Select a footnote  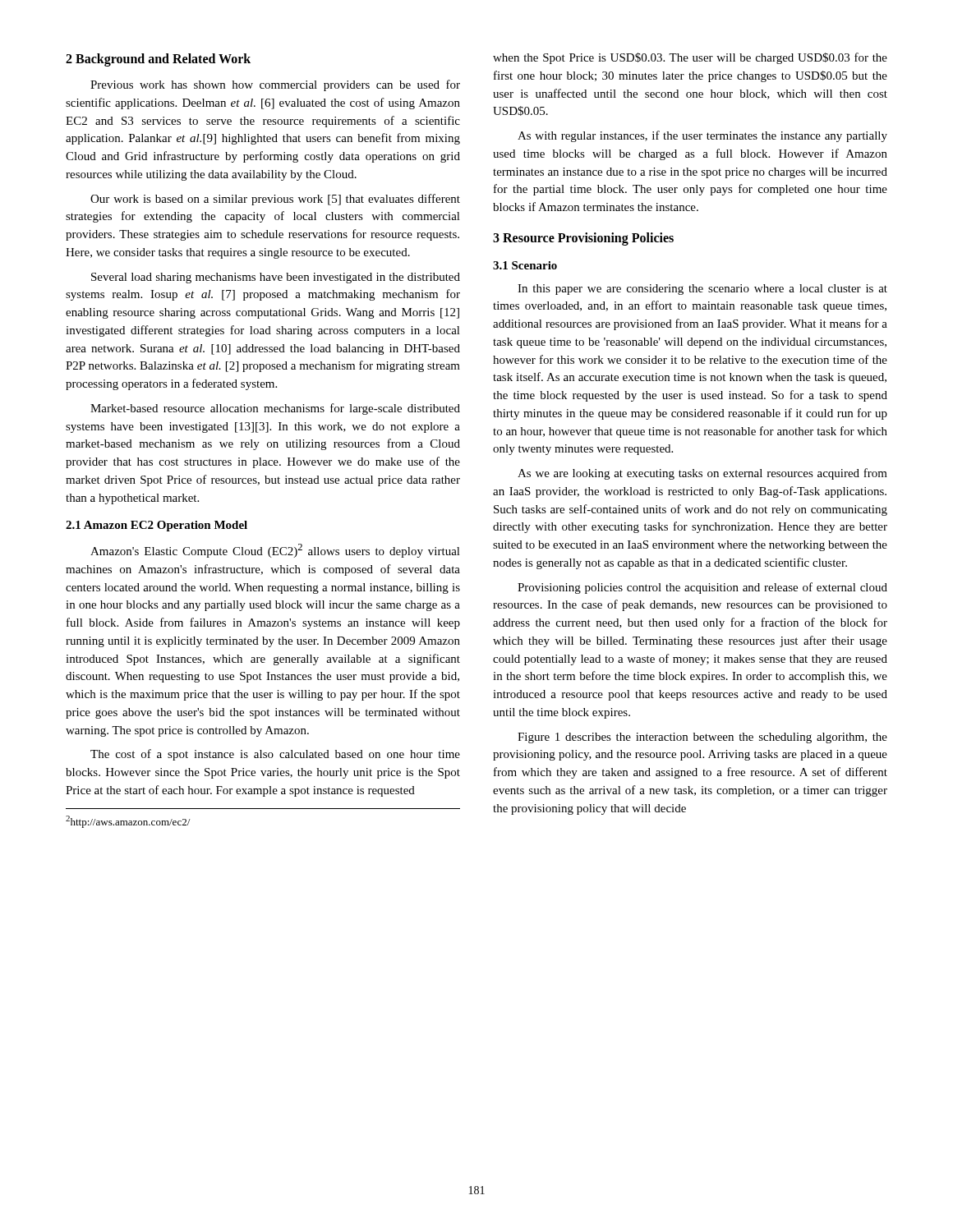[263, 819]
